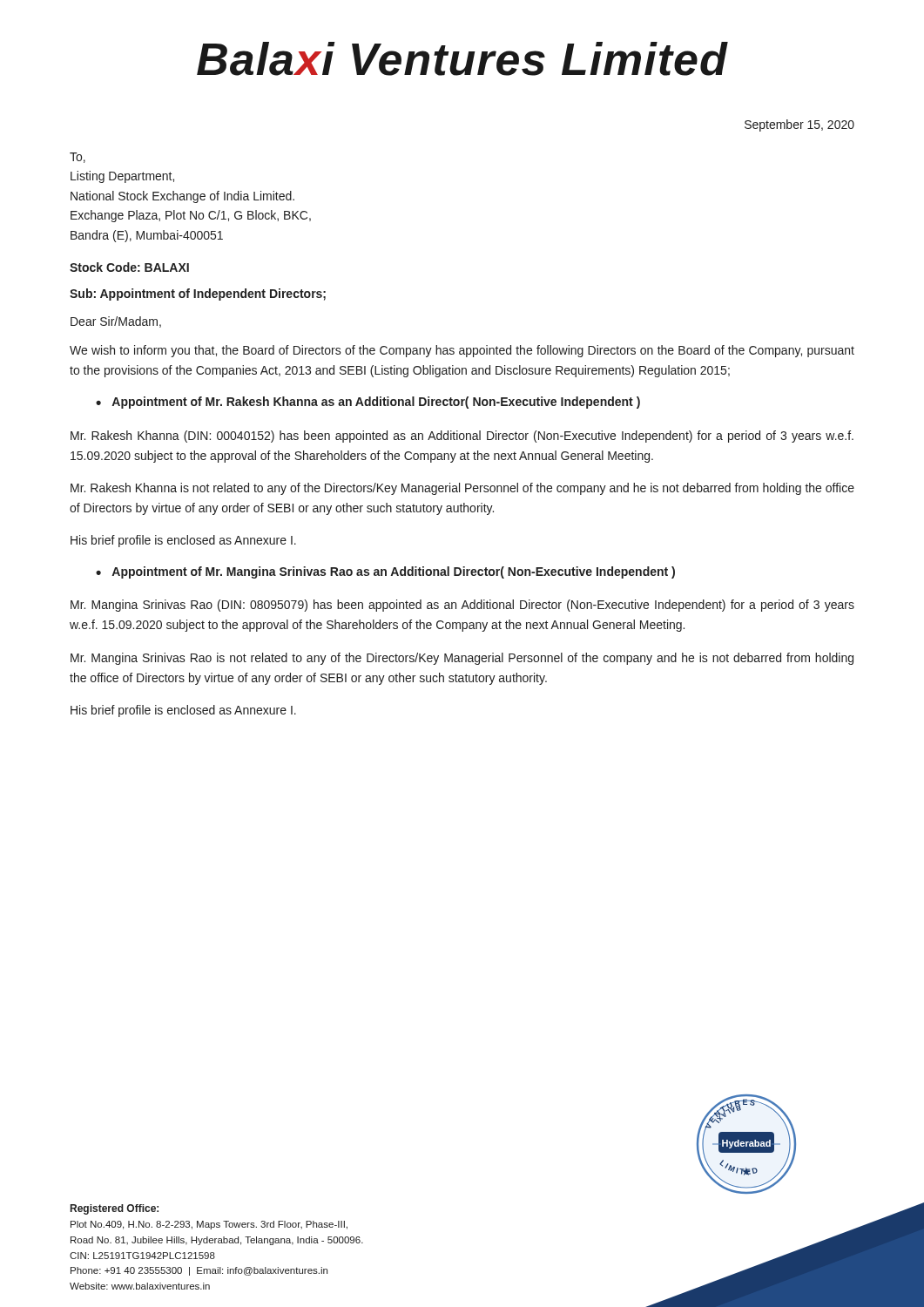Locate the block of text that opens with "Mr. Rakesh Khanna (DIN: 00040152) has been"
This screenshot has width=924, height=1307.
(x=462, y=445)
